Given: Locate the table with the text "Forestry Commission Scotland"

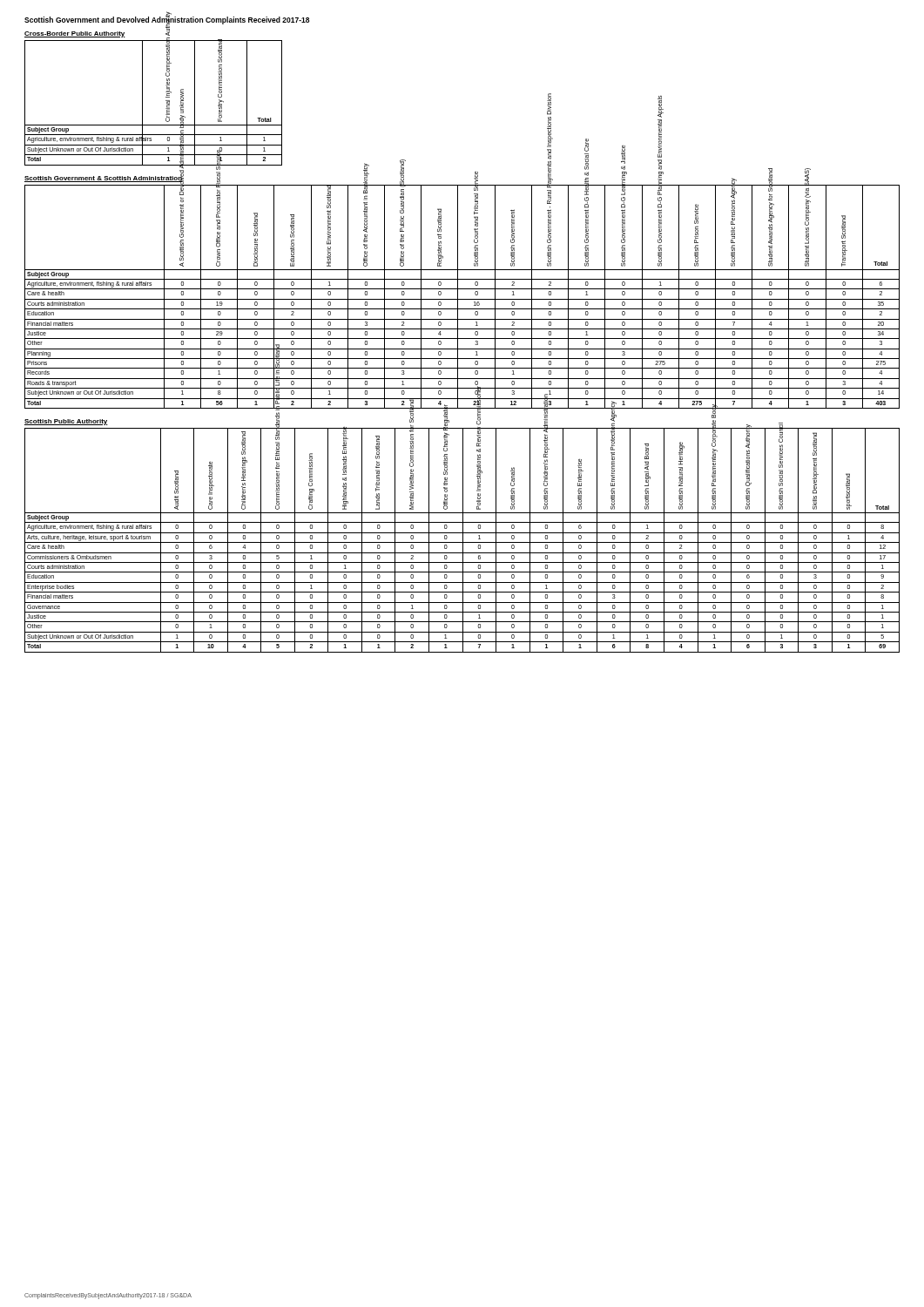Looking at the screenshot, I should [462, 103].
